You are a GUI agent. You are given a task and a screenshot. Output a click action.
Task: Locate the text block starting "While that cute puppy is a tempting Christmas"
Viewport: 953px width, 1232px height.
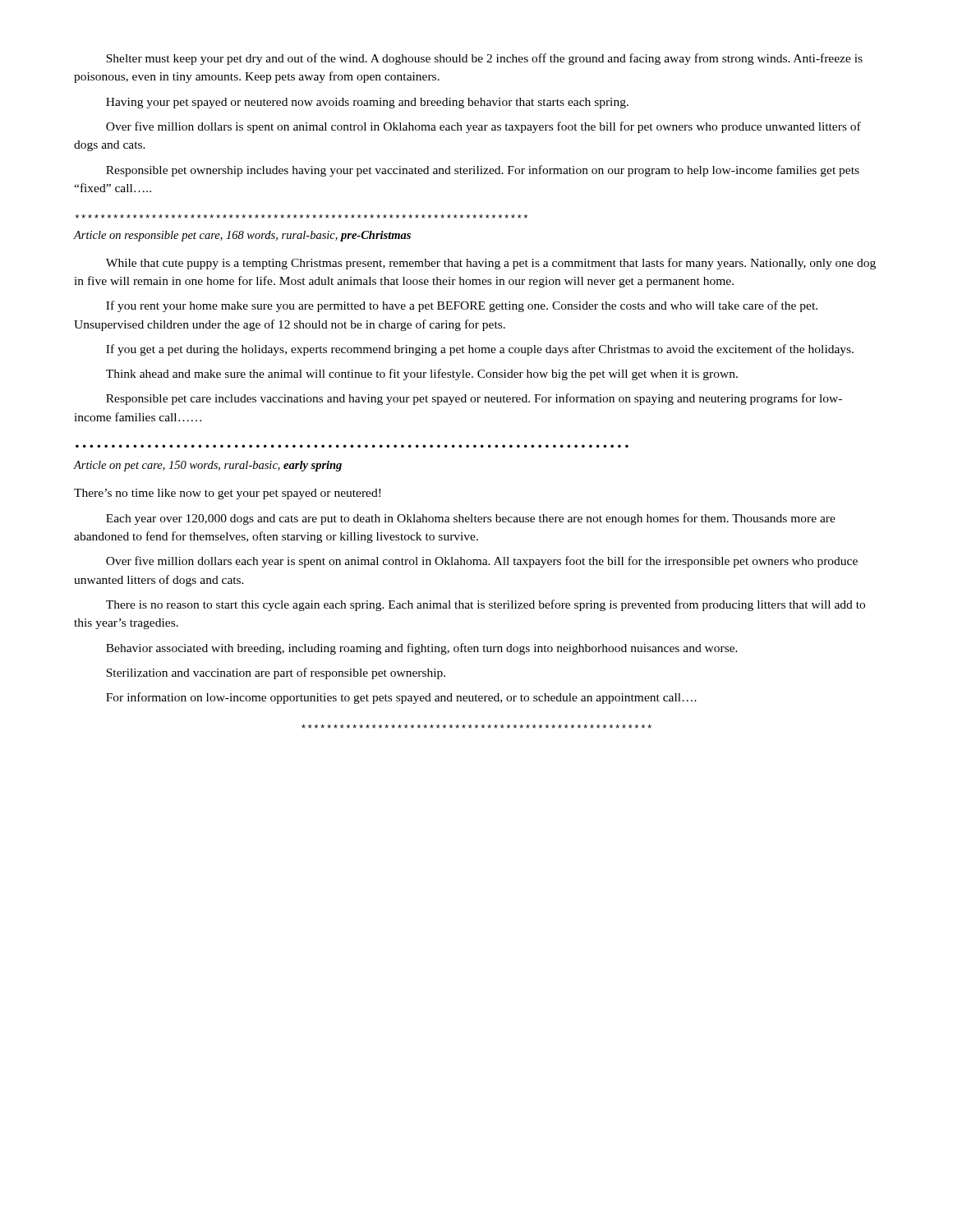[476, 340]
